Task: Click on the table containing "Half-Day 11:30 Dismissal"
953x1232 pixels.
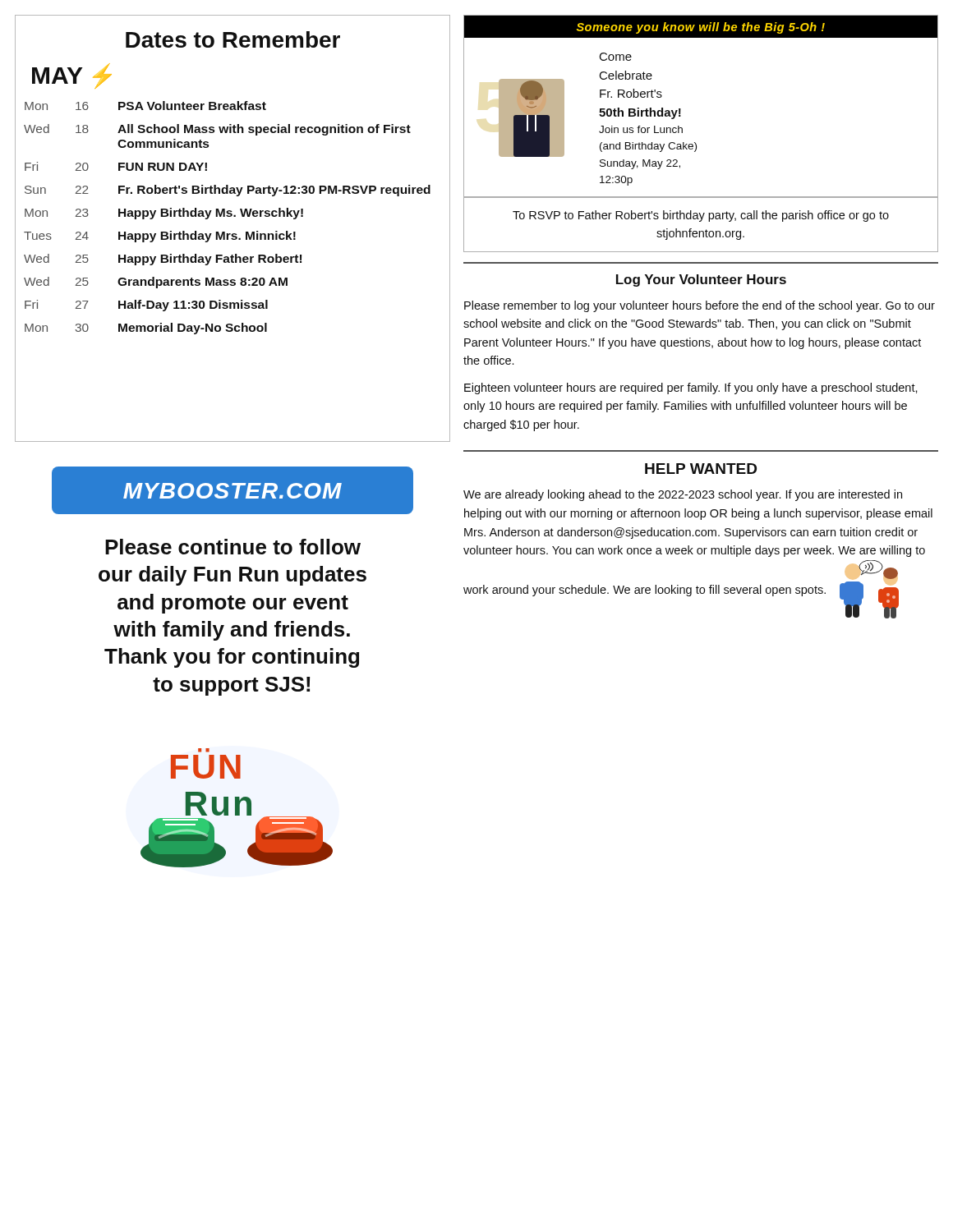Action: pos(233,217)
